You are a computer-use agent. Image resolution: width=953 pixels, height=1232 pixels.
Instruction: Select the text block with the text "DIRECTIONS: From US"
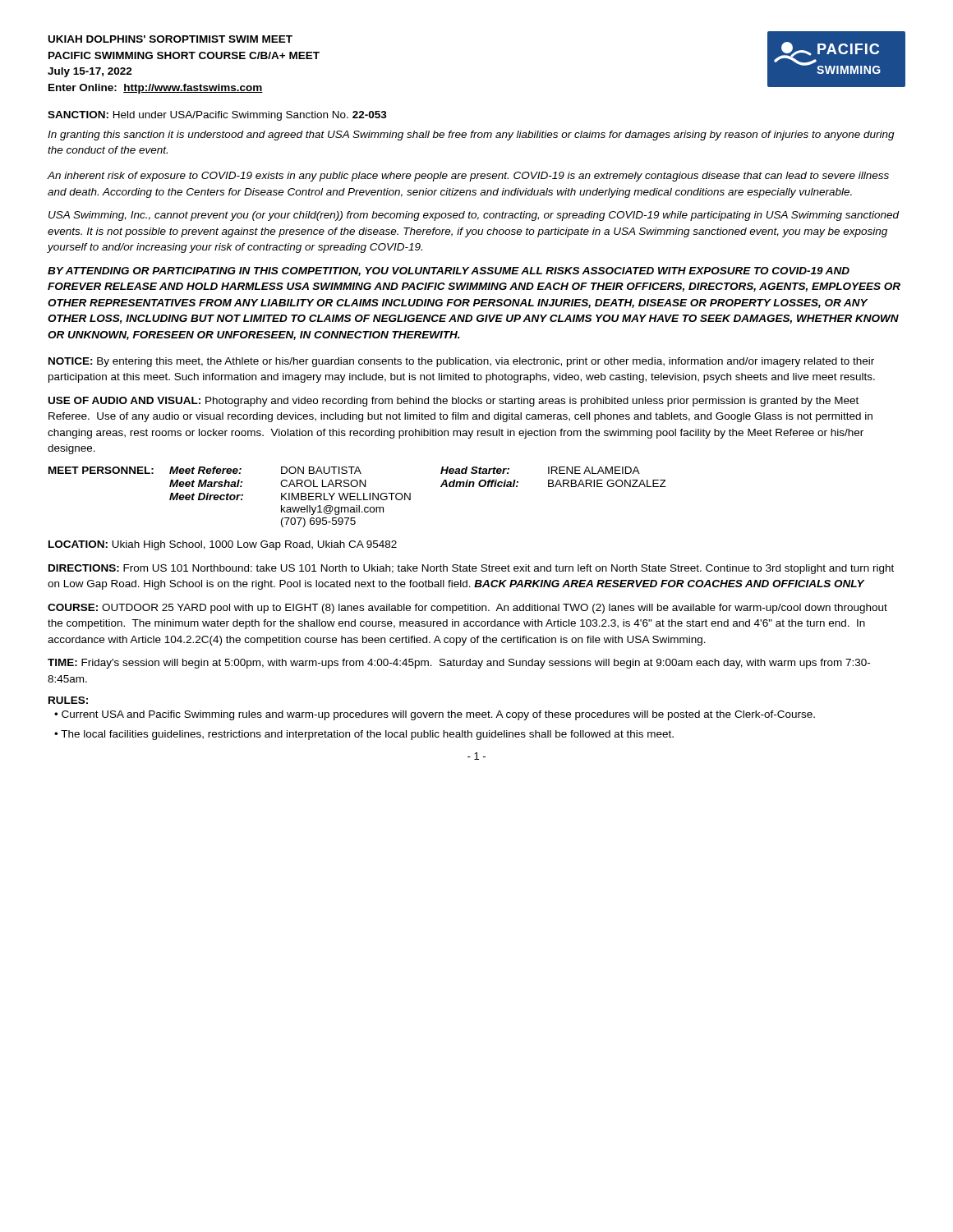click(471, 576)
